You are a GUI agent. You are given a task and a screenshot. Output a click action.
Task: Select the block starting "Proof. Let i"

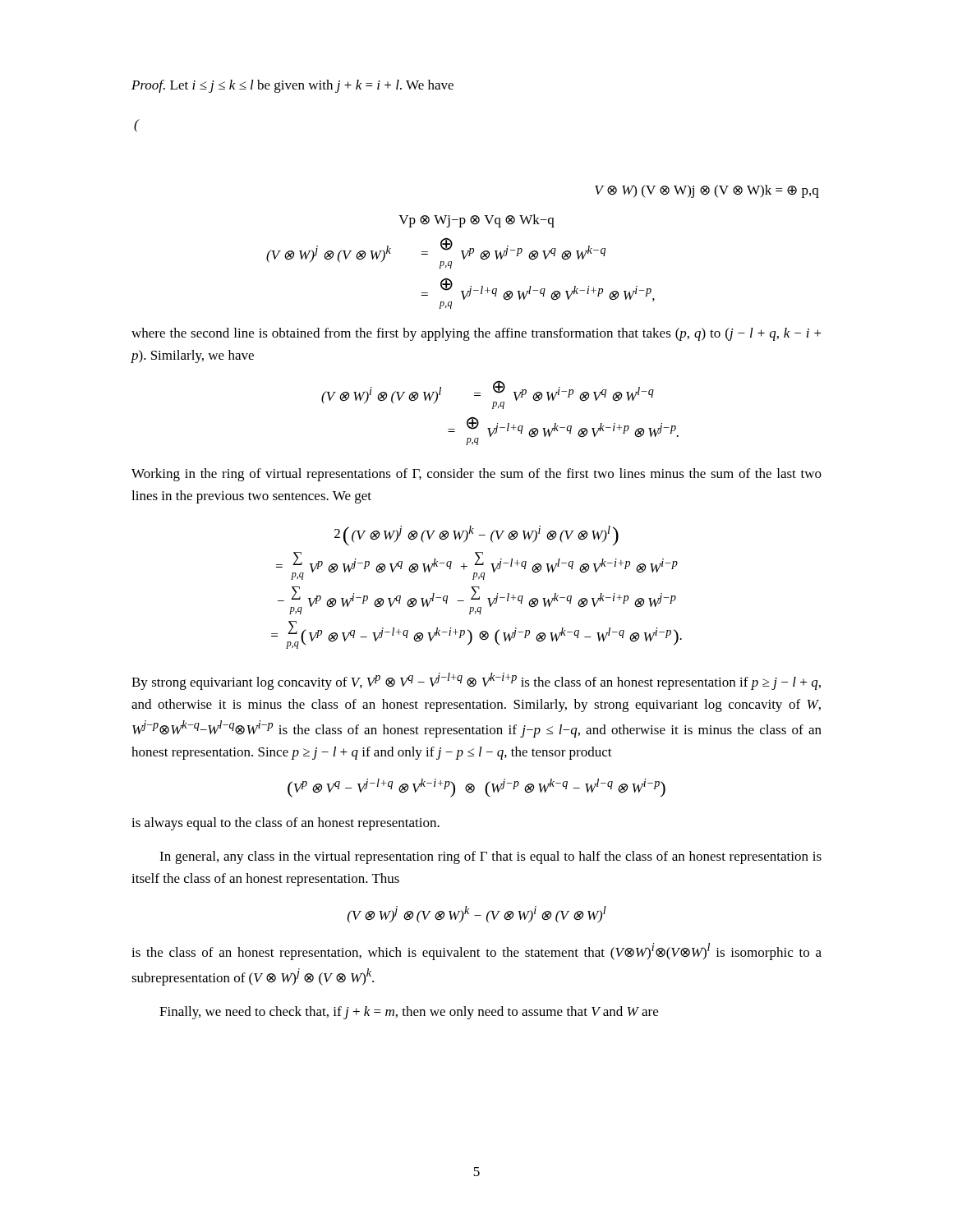point(292,86)
